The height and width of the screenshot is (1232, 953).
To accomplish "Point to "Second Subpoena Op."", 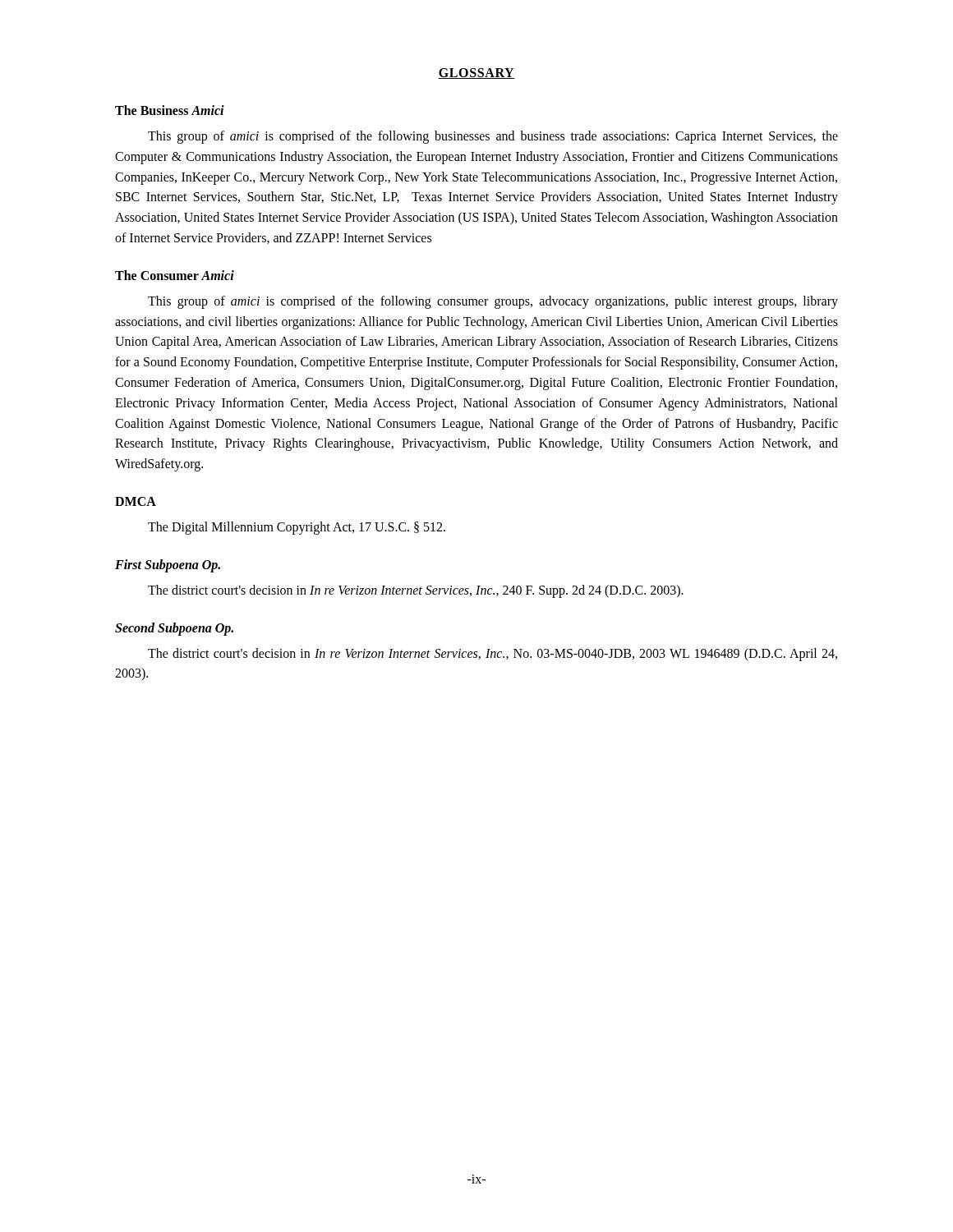I will (175, 628).
